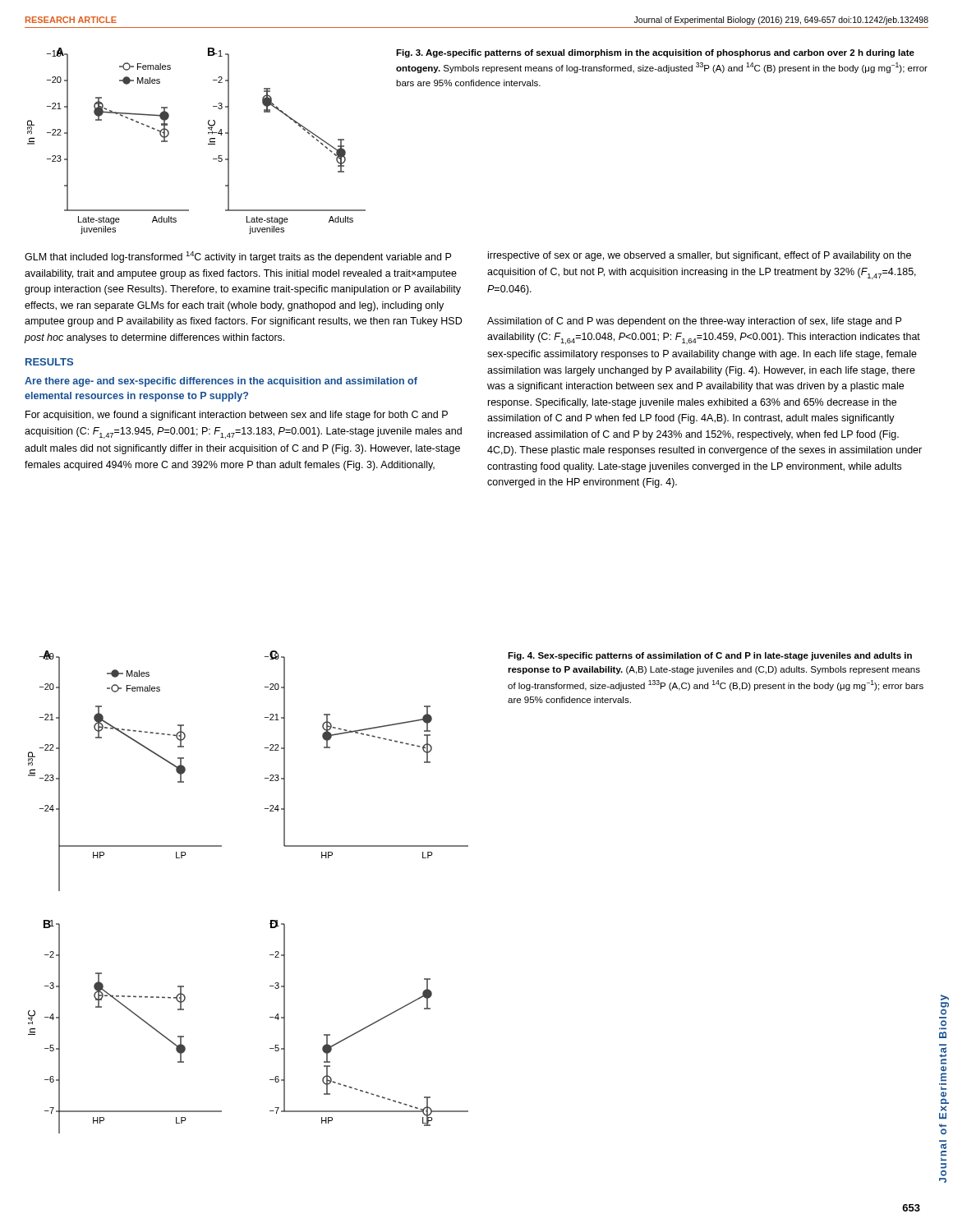
Task: Click on the caption that says "Fig. 4. Sex-specific"
Action: (x=716, y=678)
